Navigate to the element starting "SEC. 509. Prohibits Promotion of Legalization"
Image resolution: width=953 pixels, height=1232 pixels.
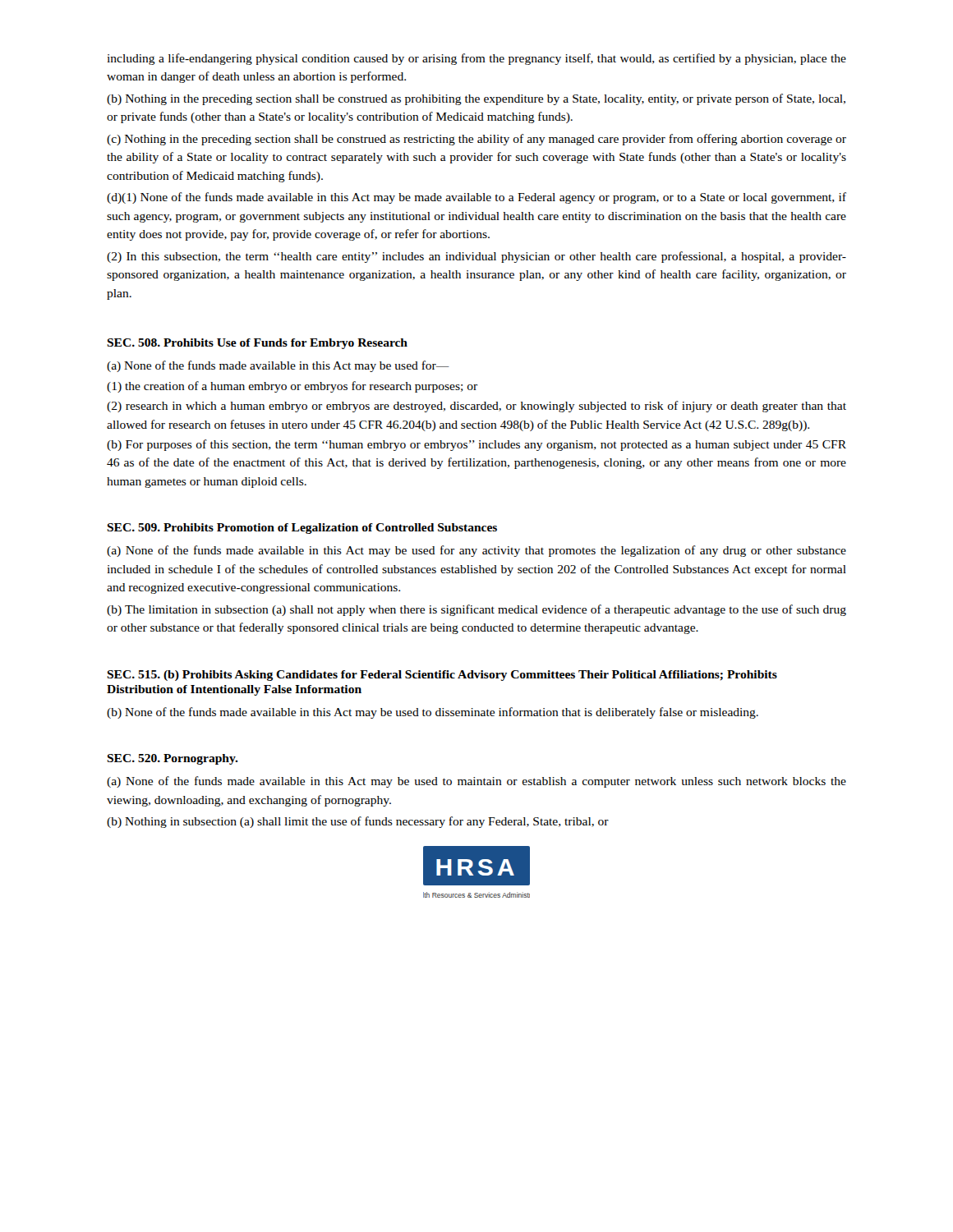pos(302,527)
